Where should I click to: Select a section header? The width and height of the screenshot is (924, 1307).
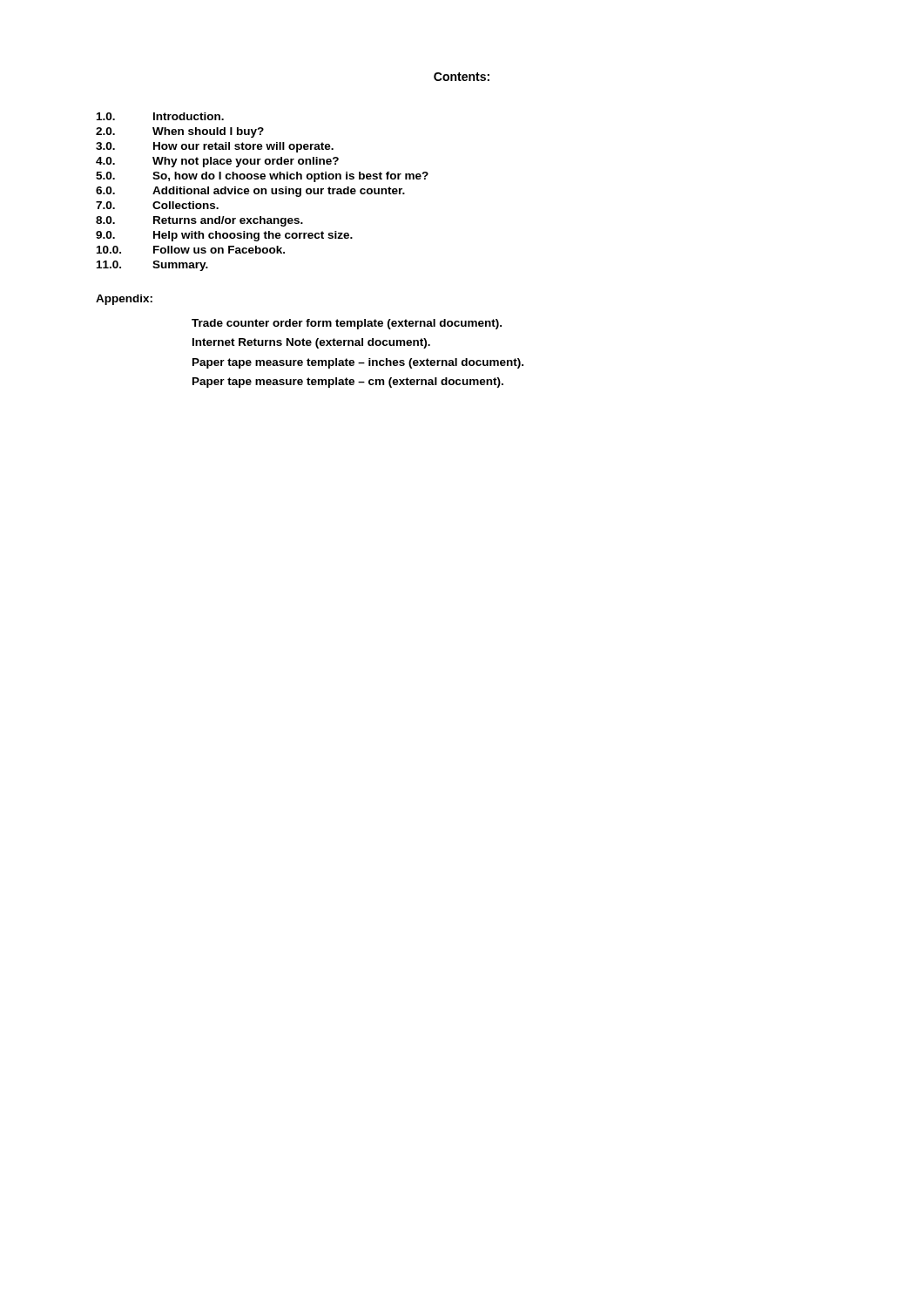(125, 298)
